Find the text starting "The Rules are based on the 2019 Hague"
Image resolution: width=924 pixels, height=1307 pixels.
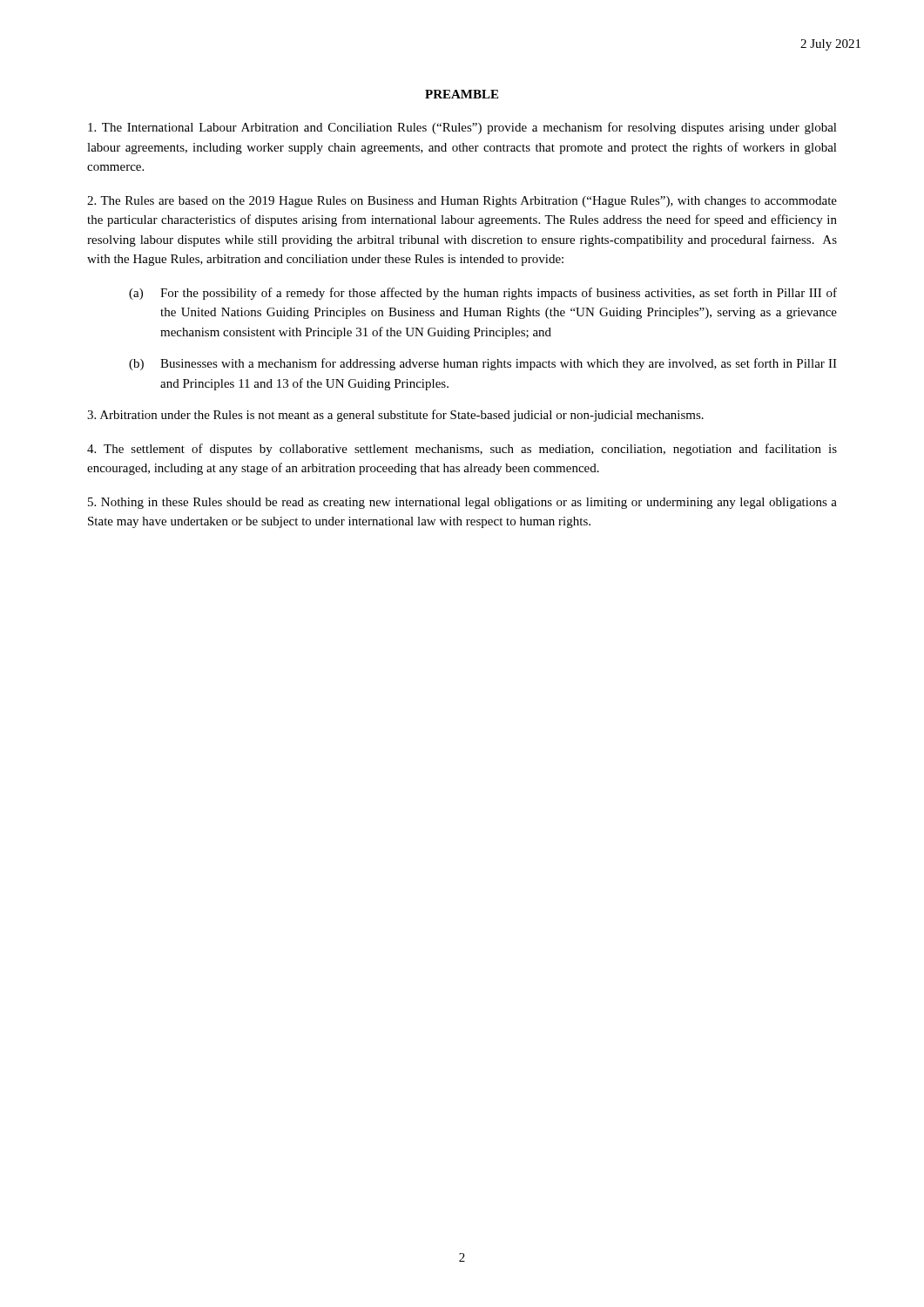tap(462, 229)
